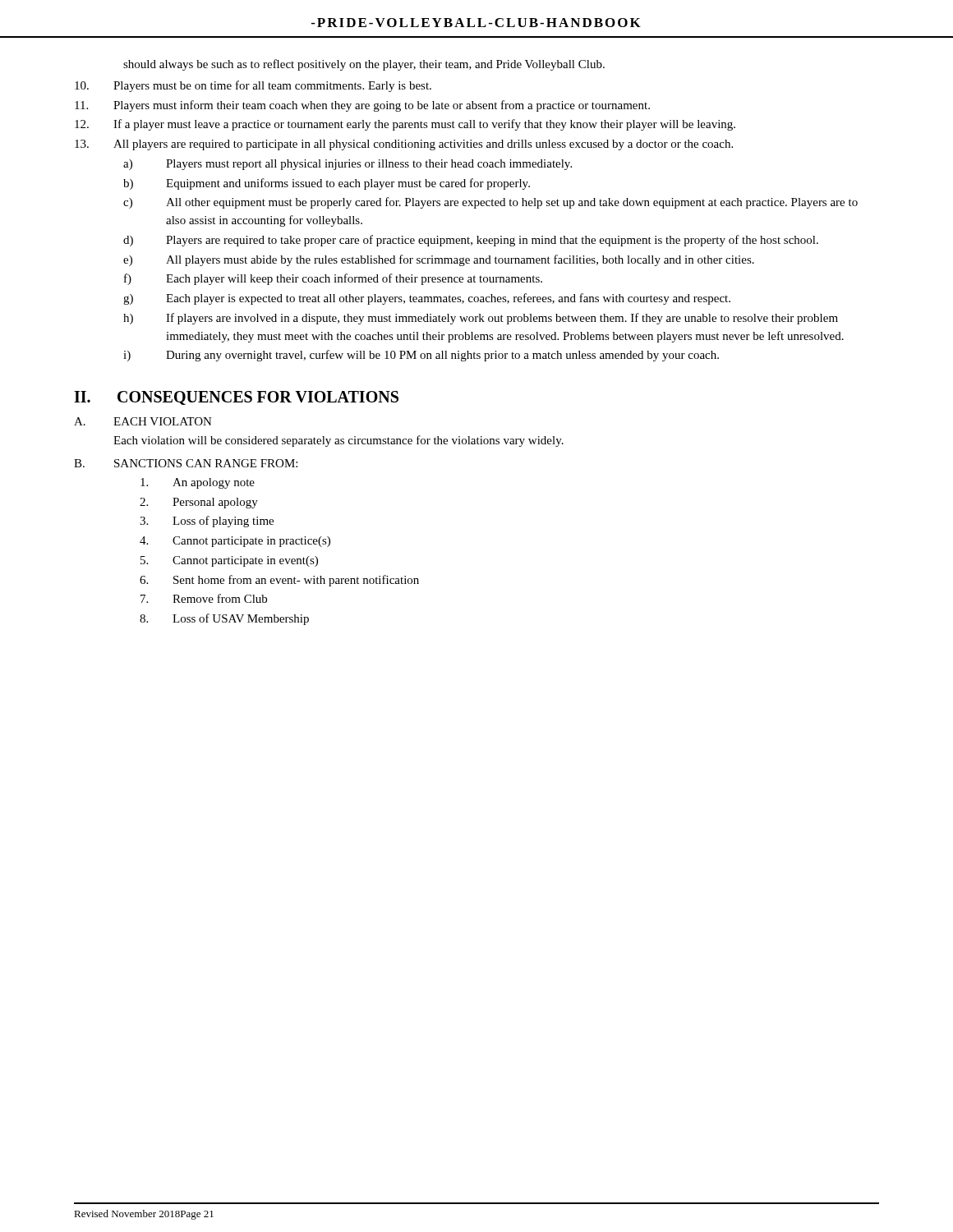Point to the region starting "10. Players must be on time for"

(x=253, y=86)
